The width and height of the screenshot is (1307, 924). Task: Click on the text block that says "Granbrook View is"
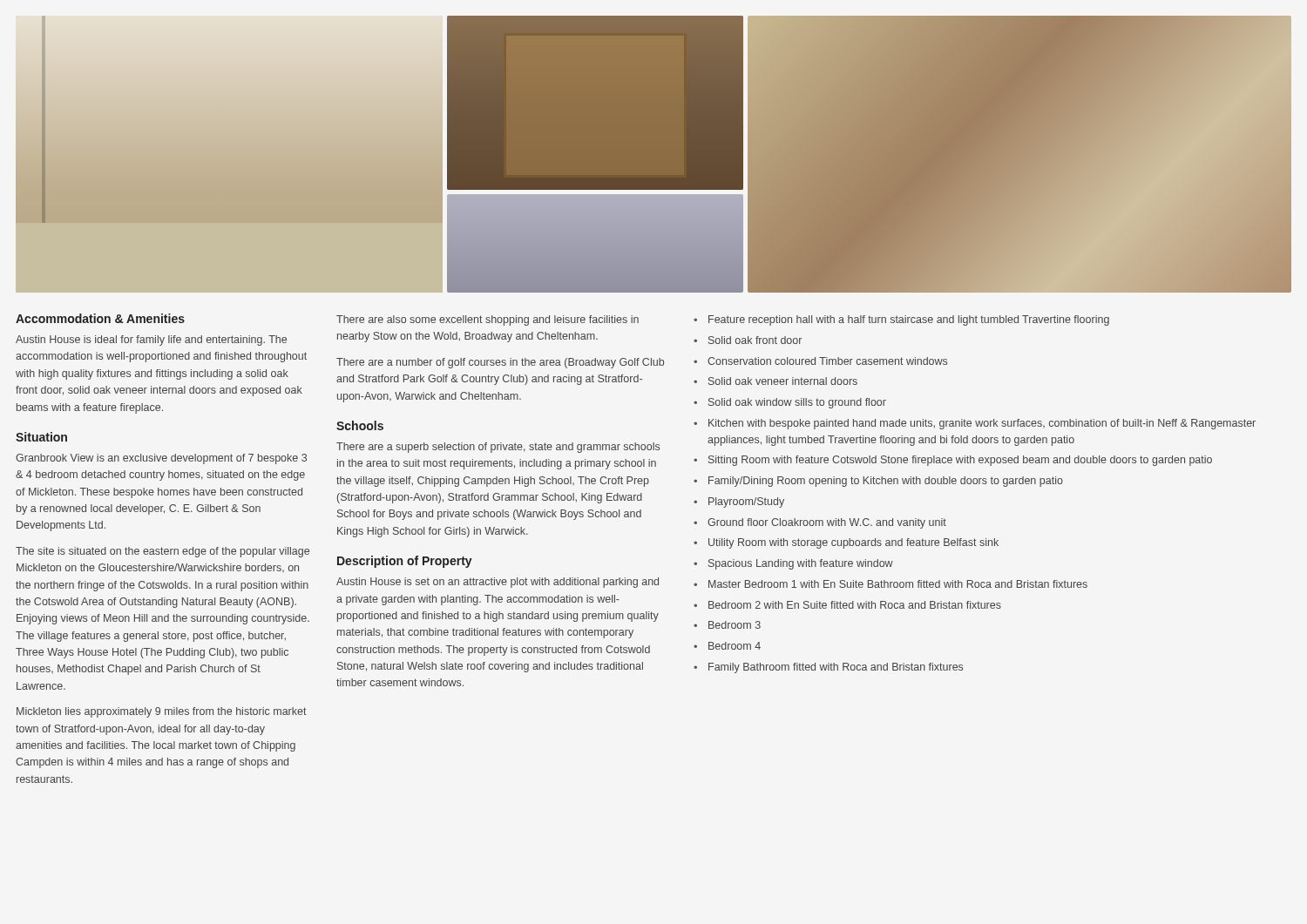[x=164, y=492]
